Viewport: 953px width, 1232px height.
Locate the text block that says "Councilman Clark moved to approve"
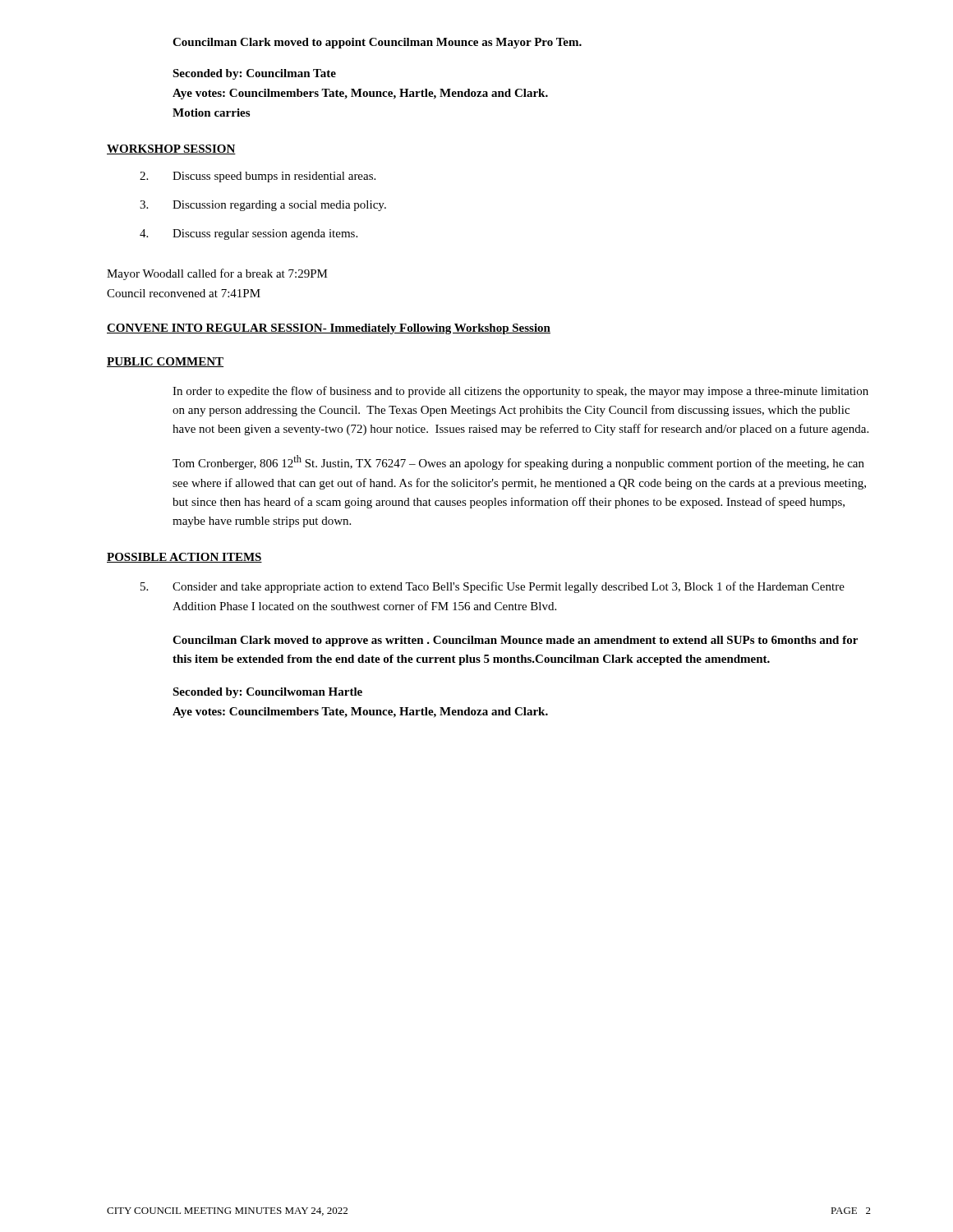click(515, 649)
